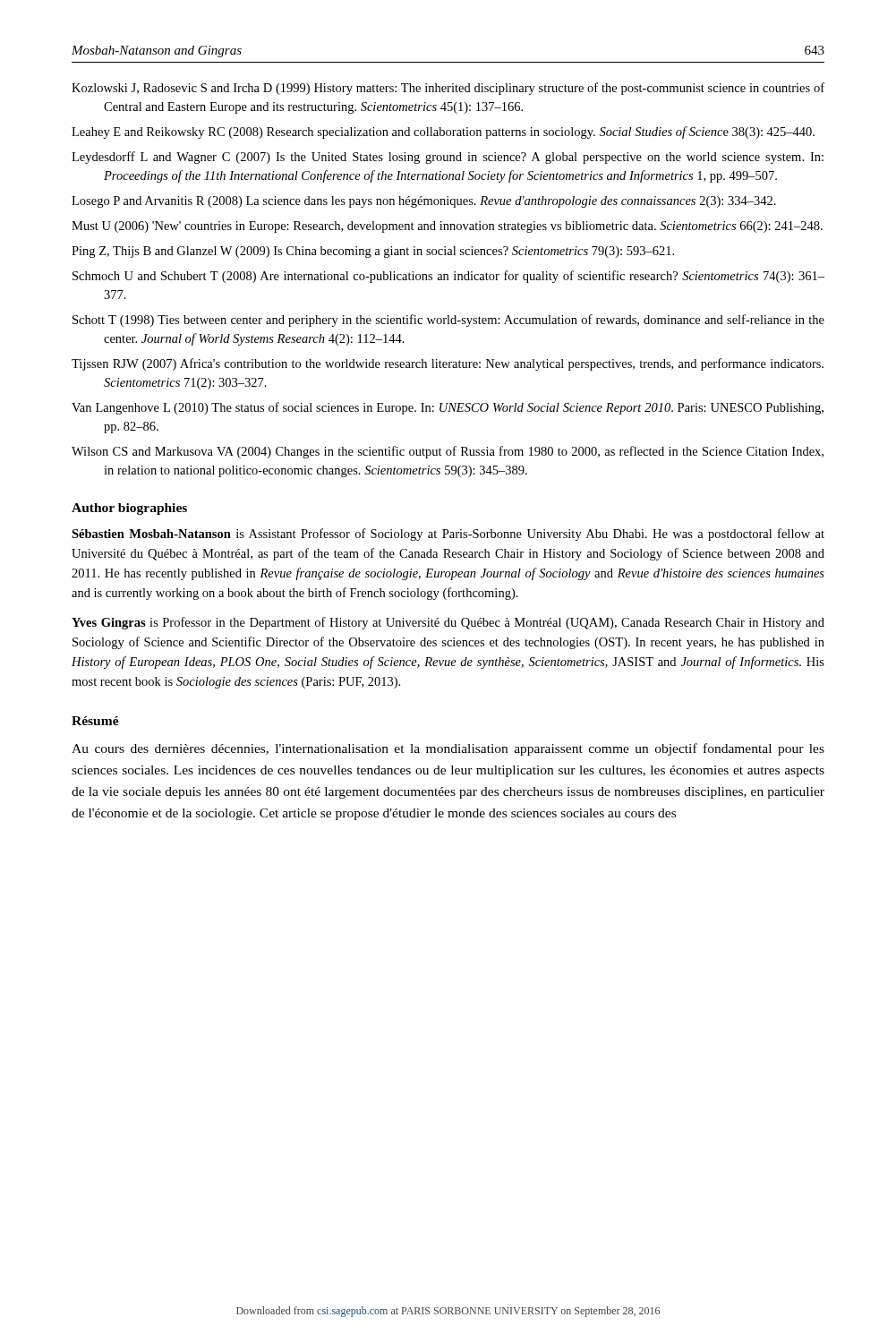
Task: Locate the element starting "Au cours des dernières"
Action: click(x=448, y=781)
